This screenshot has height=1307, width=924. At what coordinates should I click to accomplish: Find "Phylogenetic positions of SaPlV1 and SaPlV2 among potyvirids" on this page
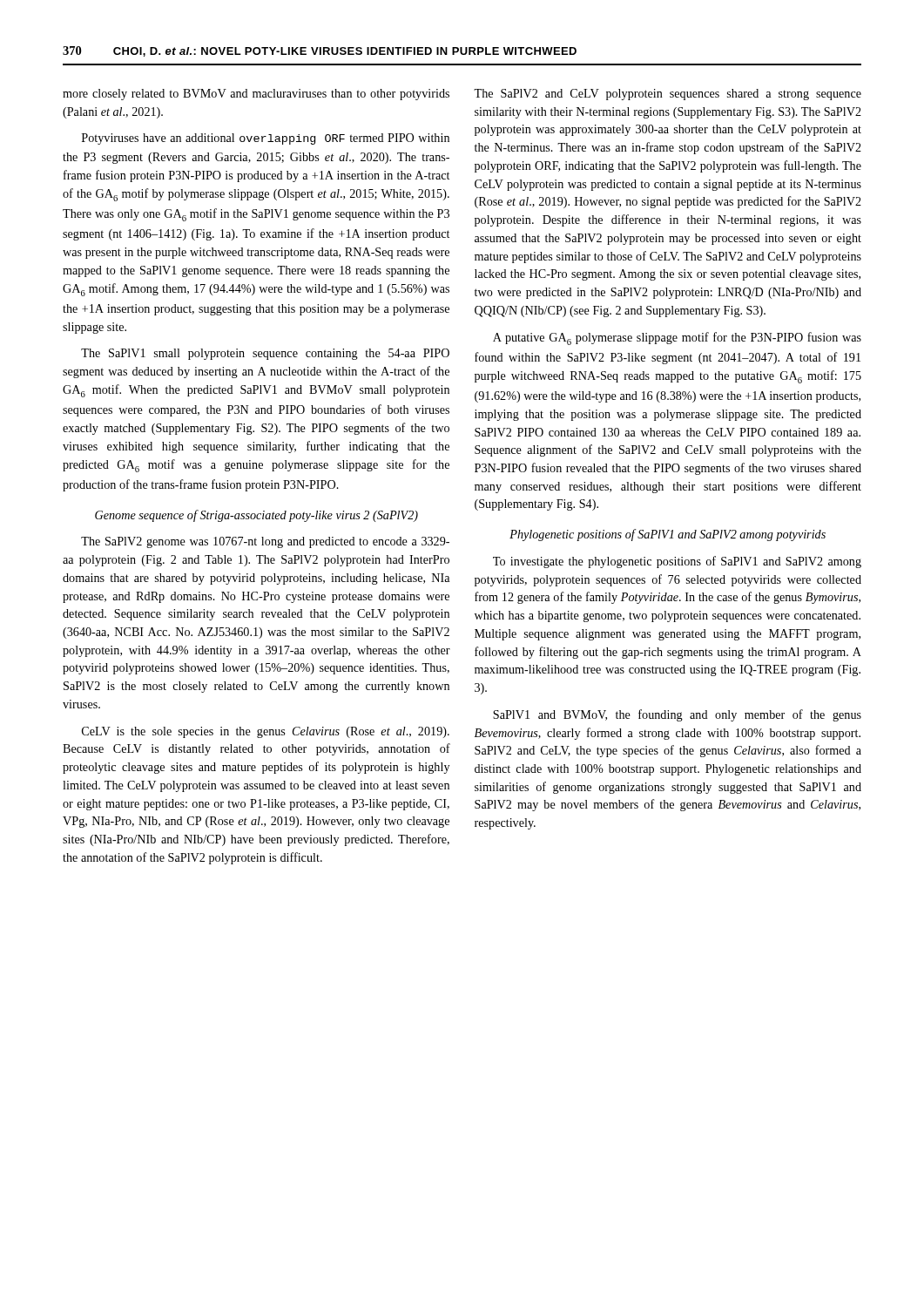coord(668,535)
